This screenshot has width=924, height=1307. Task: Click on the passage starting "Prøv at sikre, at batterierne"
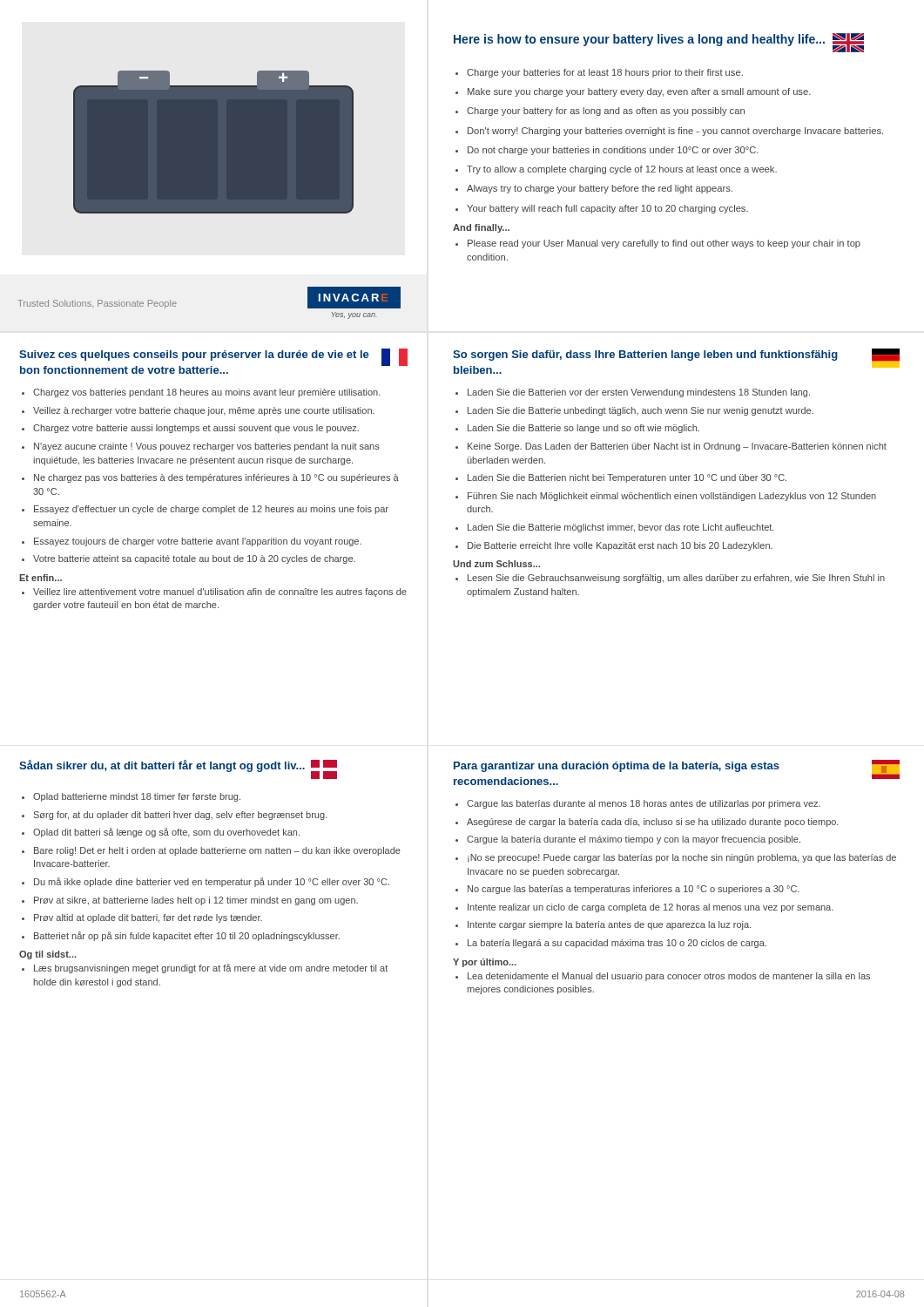point(196,900)
